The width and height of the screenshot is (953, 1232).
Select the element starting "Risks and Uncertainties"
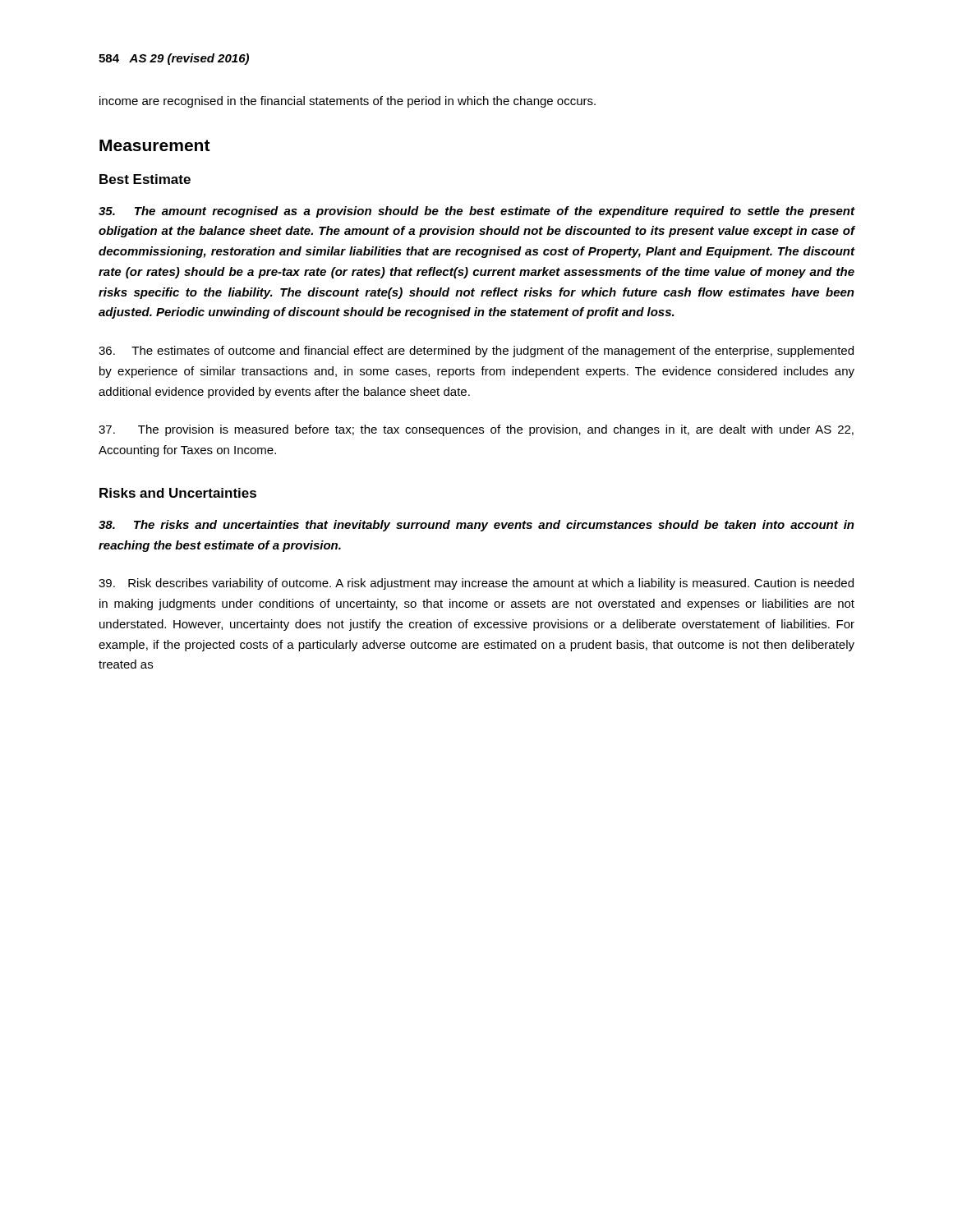click(x=178, y=493)
